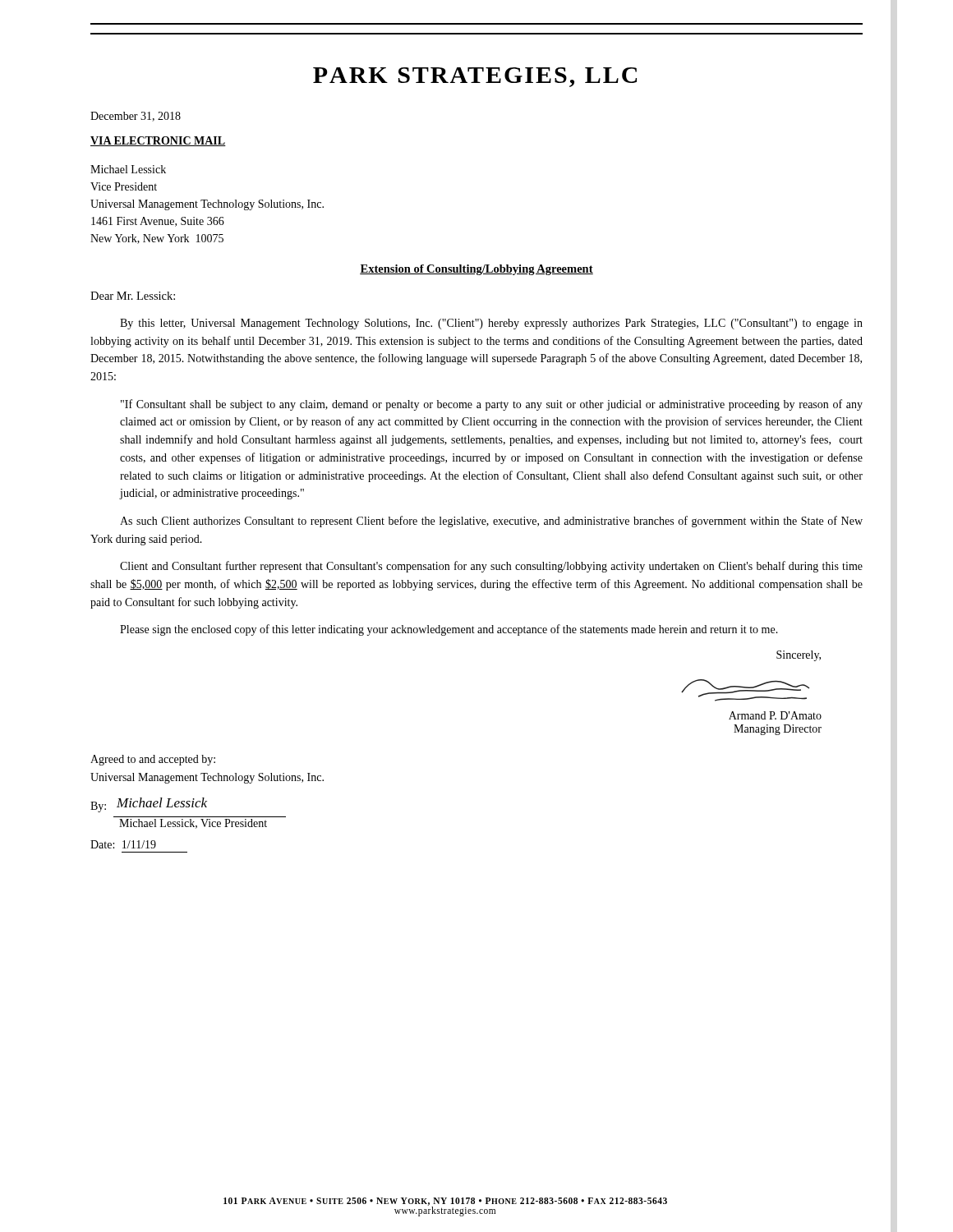Click on the element starting "Agreed to and accepted by:"
953x1232 pixels.
207,768
